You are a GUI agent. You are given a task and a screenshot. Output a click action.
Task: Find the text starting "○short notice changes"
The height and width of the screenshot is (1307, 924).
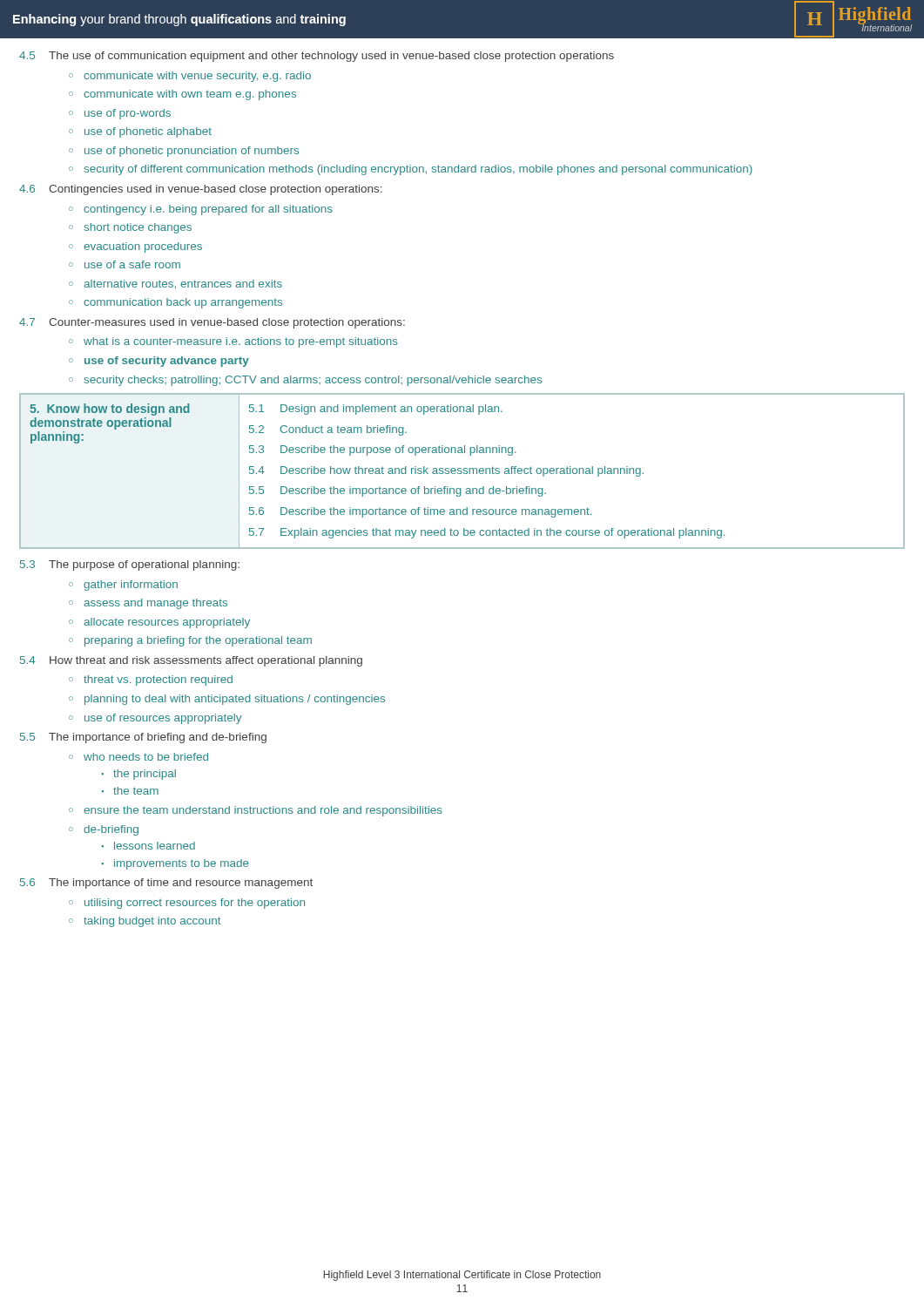coord(130,227)
